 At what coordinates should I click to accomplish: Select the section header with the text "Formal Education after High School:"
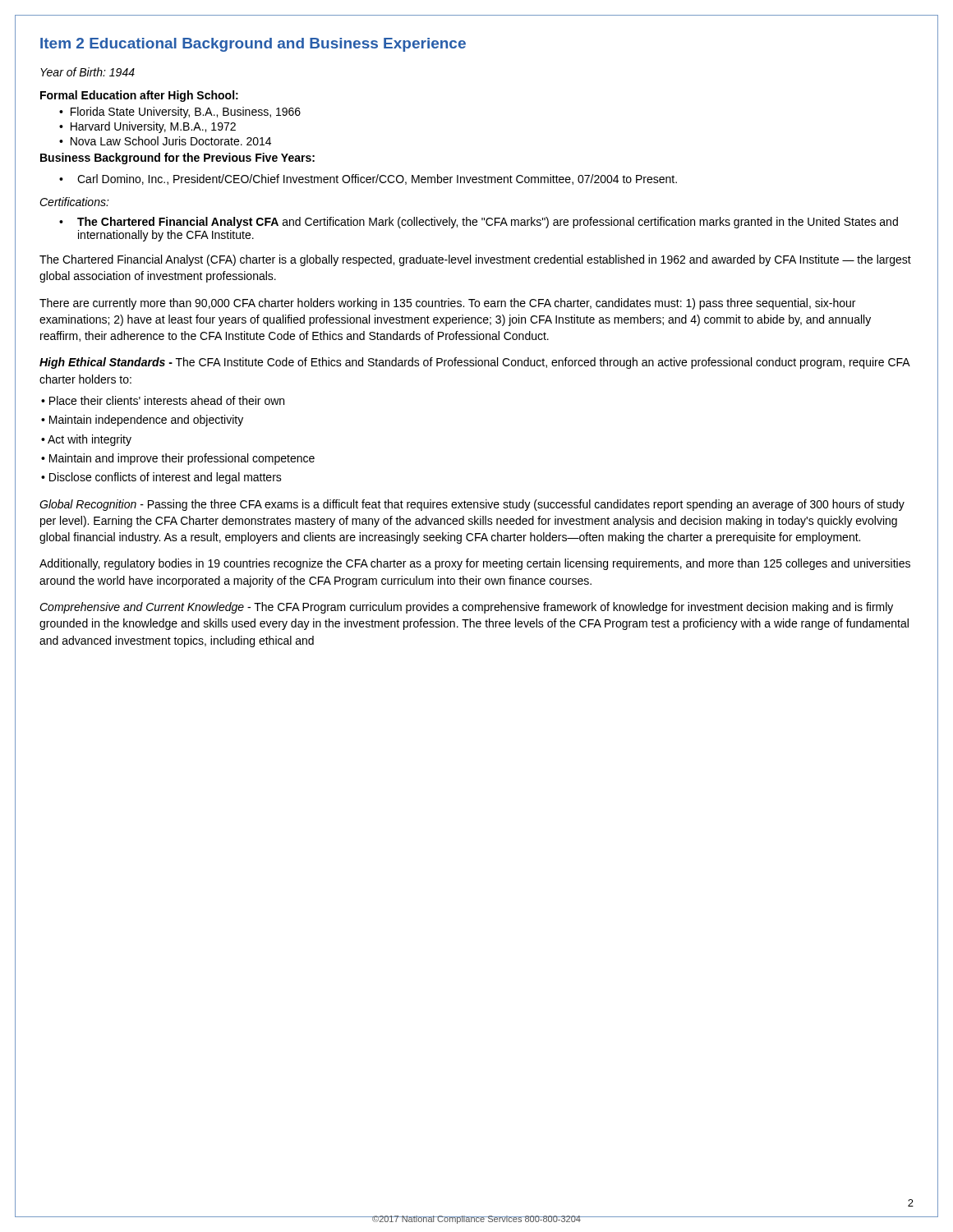pyautogui.click(x=139, y=95)
